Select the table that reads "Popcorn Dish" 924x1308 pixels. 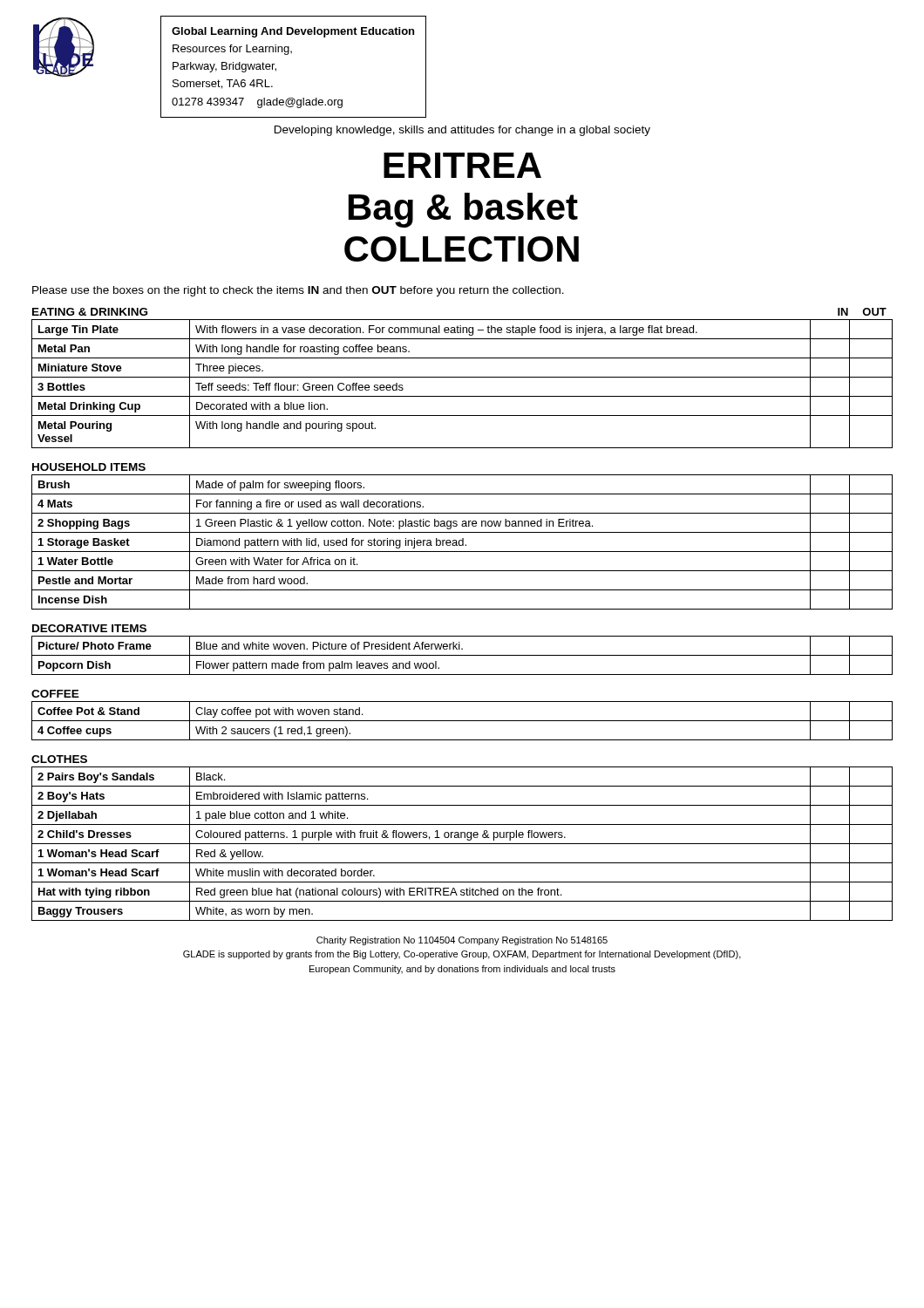click(462, 648)
